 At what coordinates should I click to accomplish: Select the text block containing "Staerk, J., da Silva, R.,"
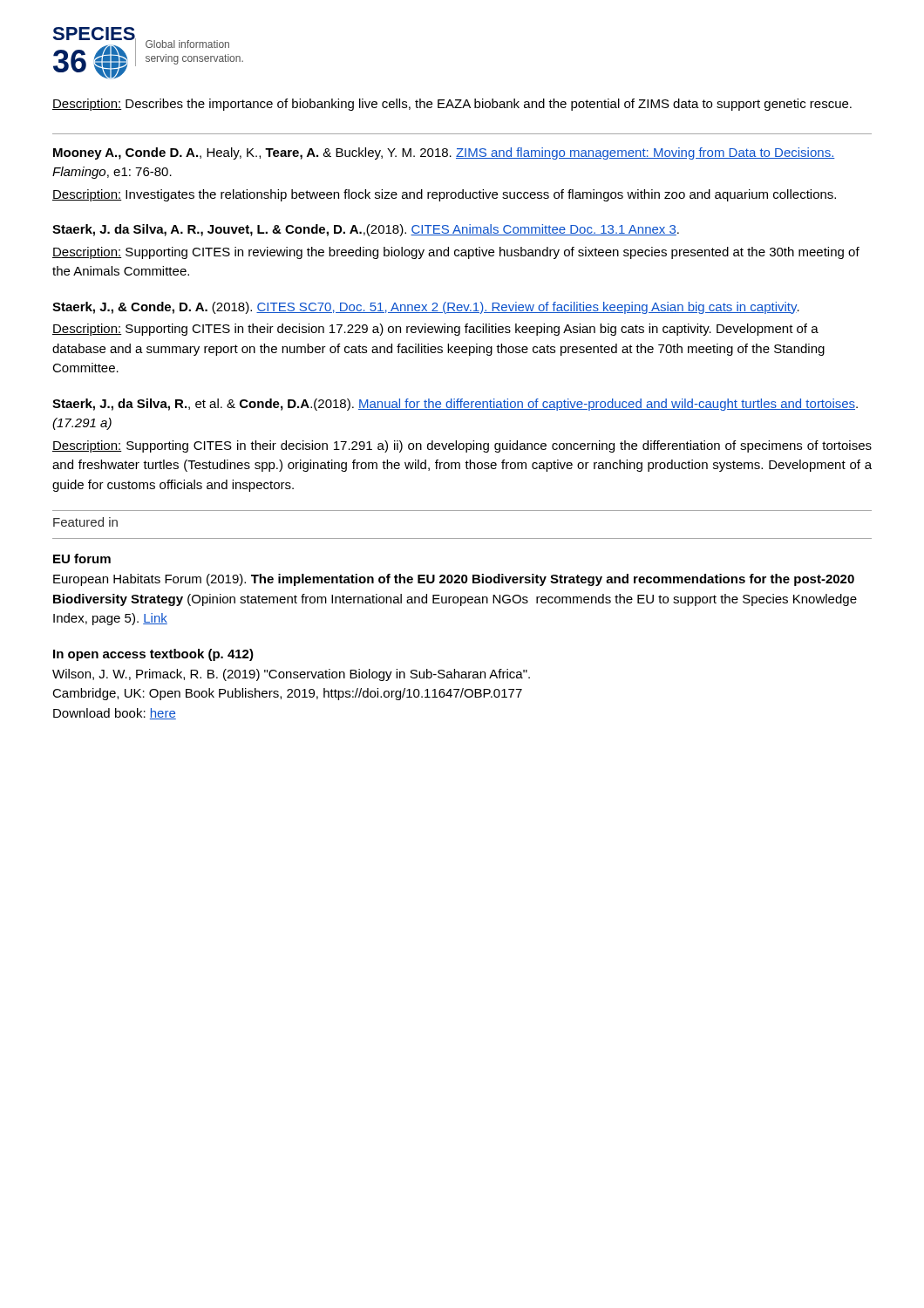pyautogui.click(x=462, y=444)
